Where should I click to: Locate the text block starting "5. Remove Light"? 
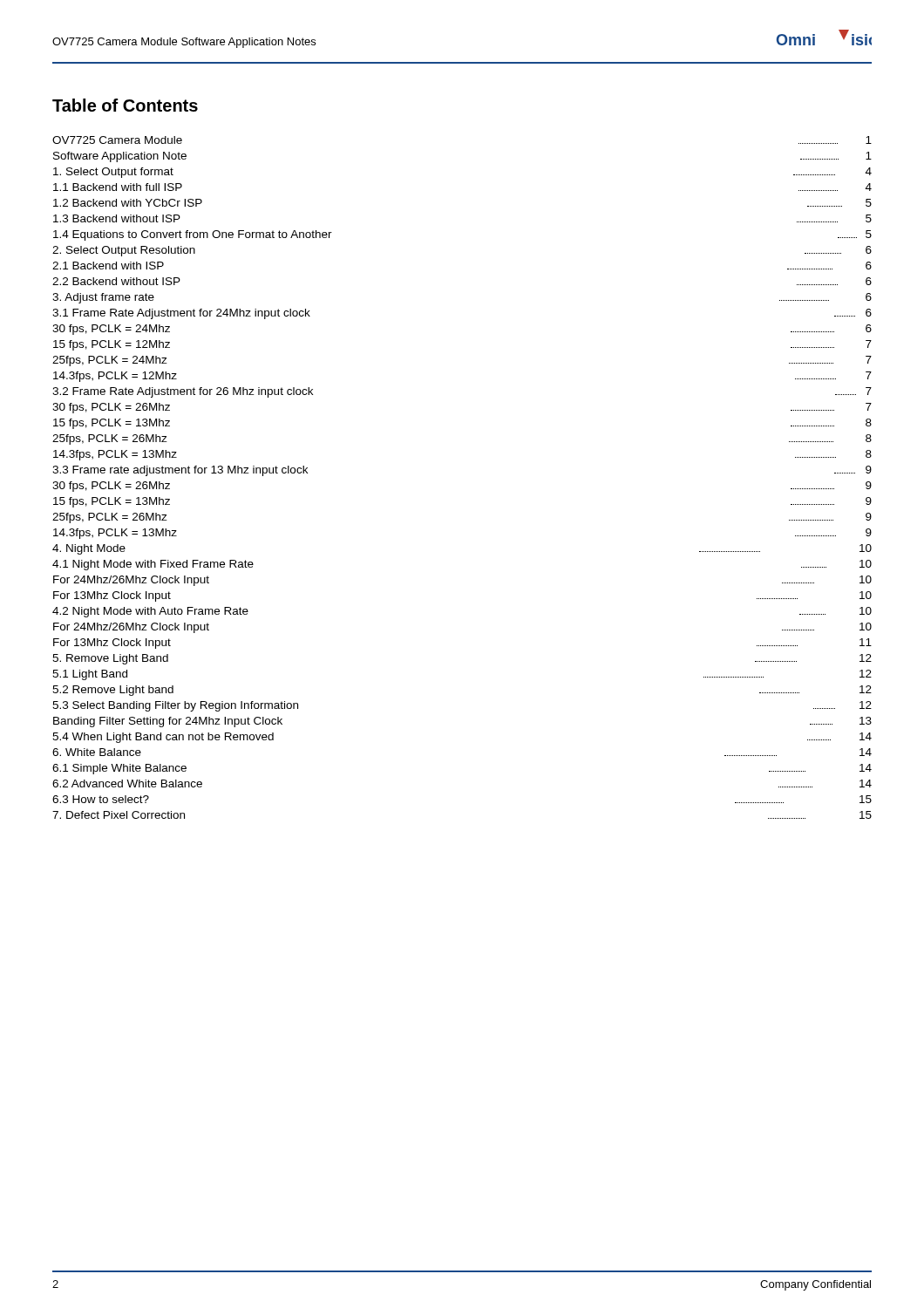115,659
